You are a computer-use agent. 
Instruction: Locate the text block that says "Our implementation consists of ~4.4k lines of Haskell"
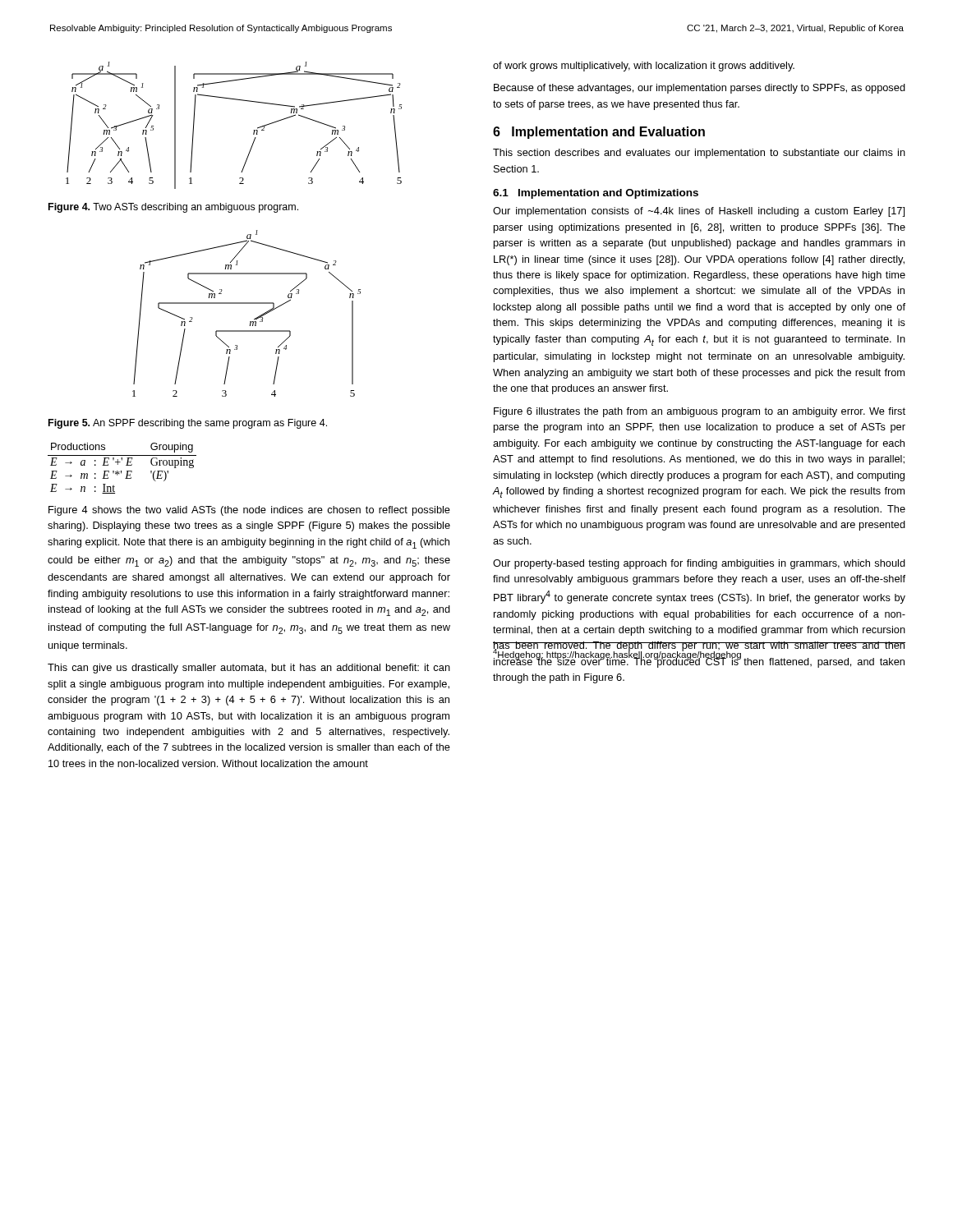(699, 300)
